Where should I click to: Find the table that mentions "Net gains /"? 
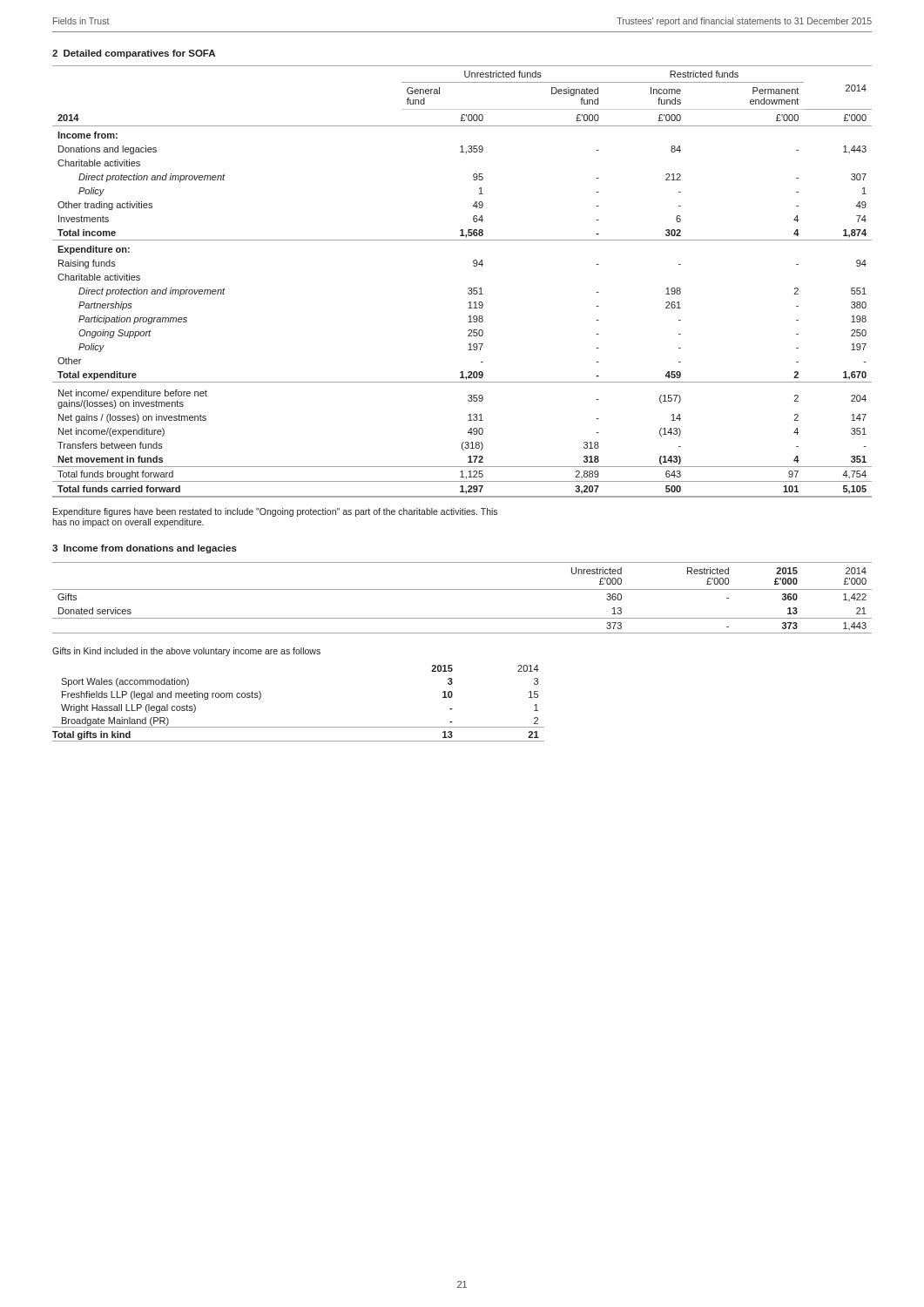462,281
